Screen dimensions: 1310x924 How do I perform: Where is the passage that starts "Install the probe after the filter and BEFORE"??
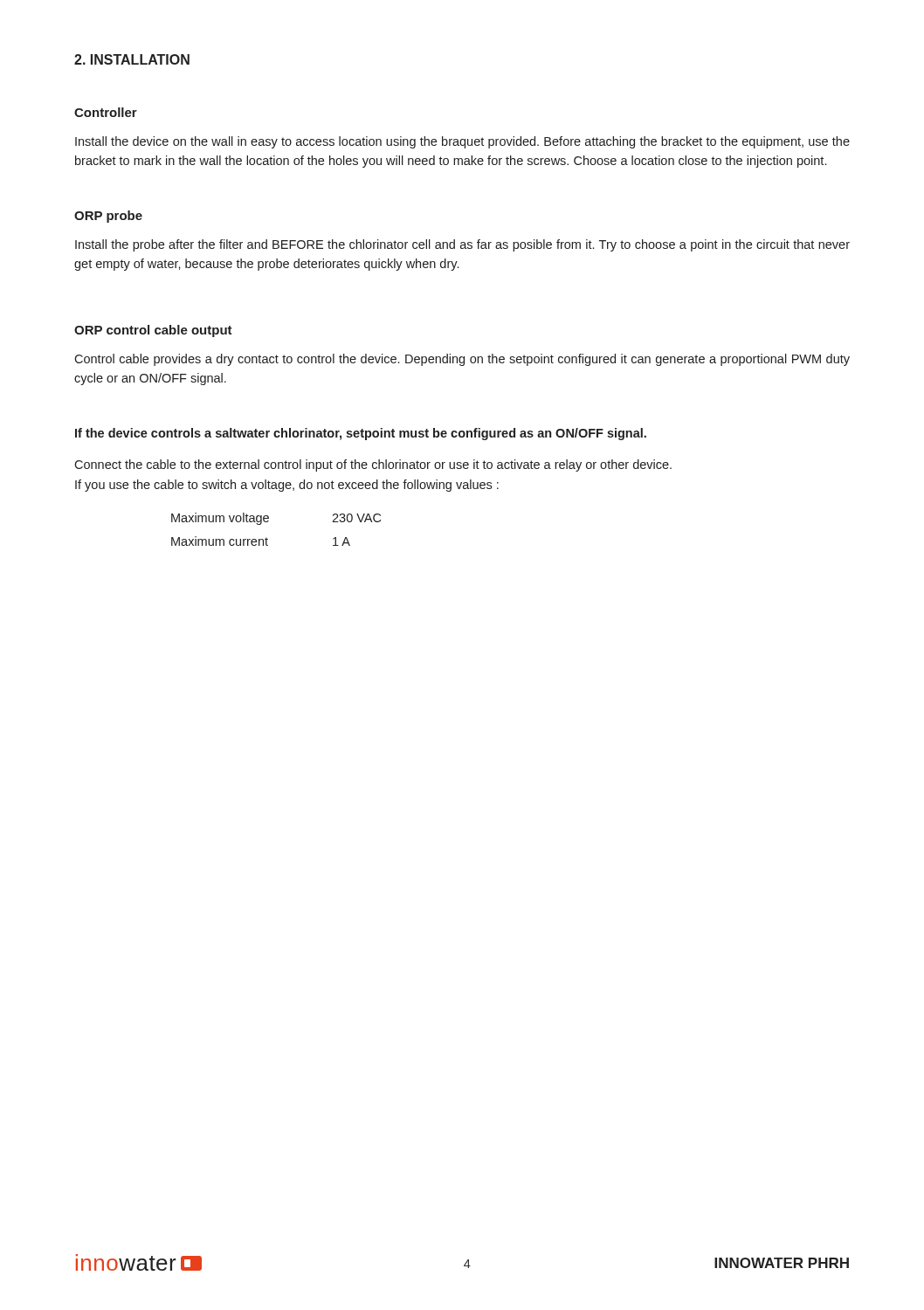(x=462, y=254)
